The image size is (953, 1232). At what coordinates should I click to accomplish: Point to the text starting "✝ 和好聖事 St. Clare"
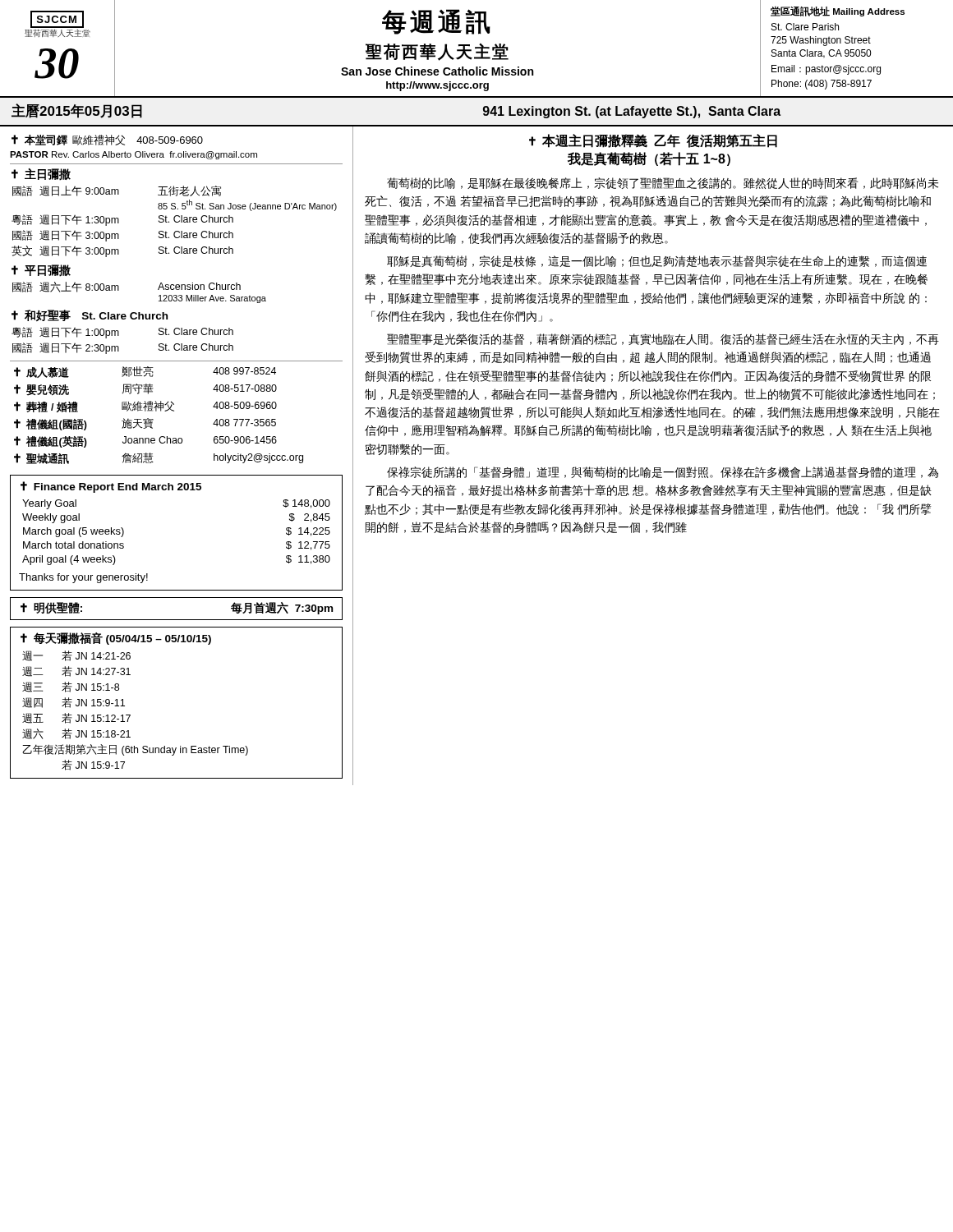tap(89, 315)
